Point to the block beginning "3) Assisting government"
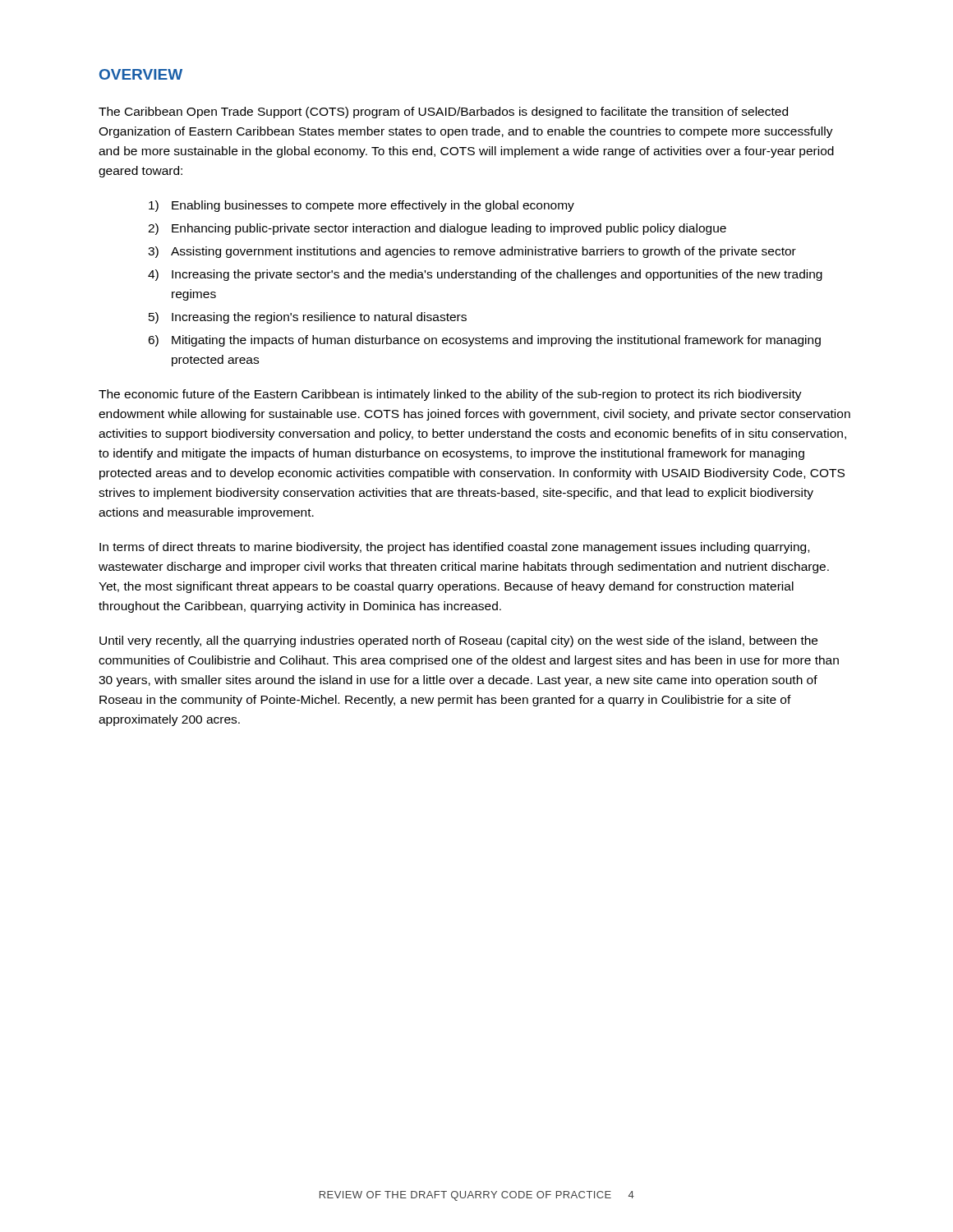The height and width of the screenshot is (1232, 953). pos(501,251)
